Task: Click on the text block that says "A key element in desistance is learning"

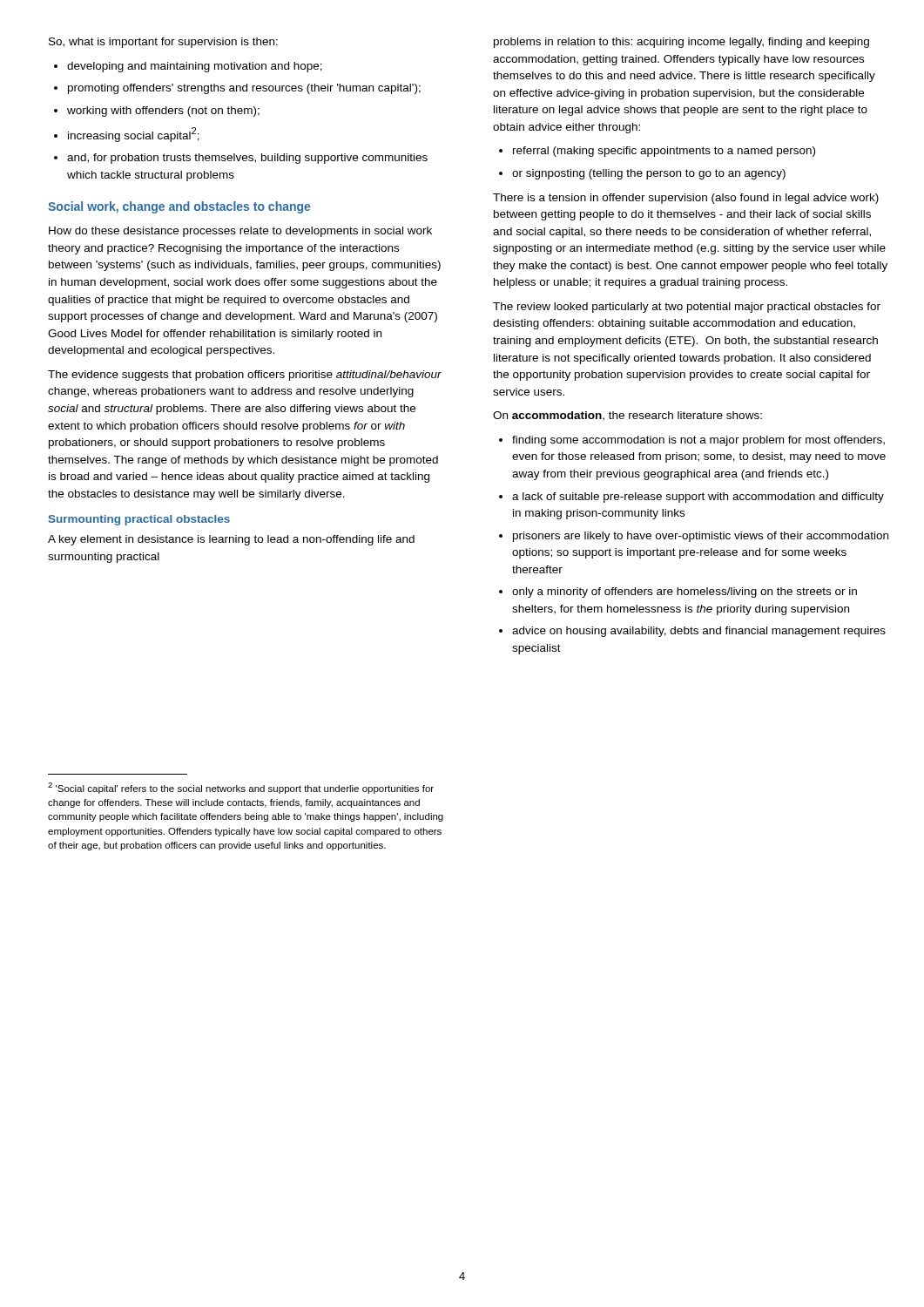Action: pos(231,548)
